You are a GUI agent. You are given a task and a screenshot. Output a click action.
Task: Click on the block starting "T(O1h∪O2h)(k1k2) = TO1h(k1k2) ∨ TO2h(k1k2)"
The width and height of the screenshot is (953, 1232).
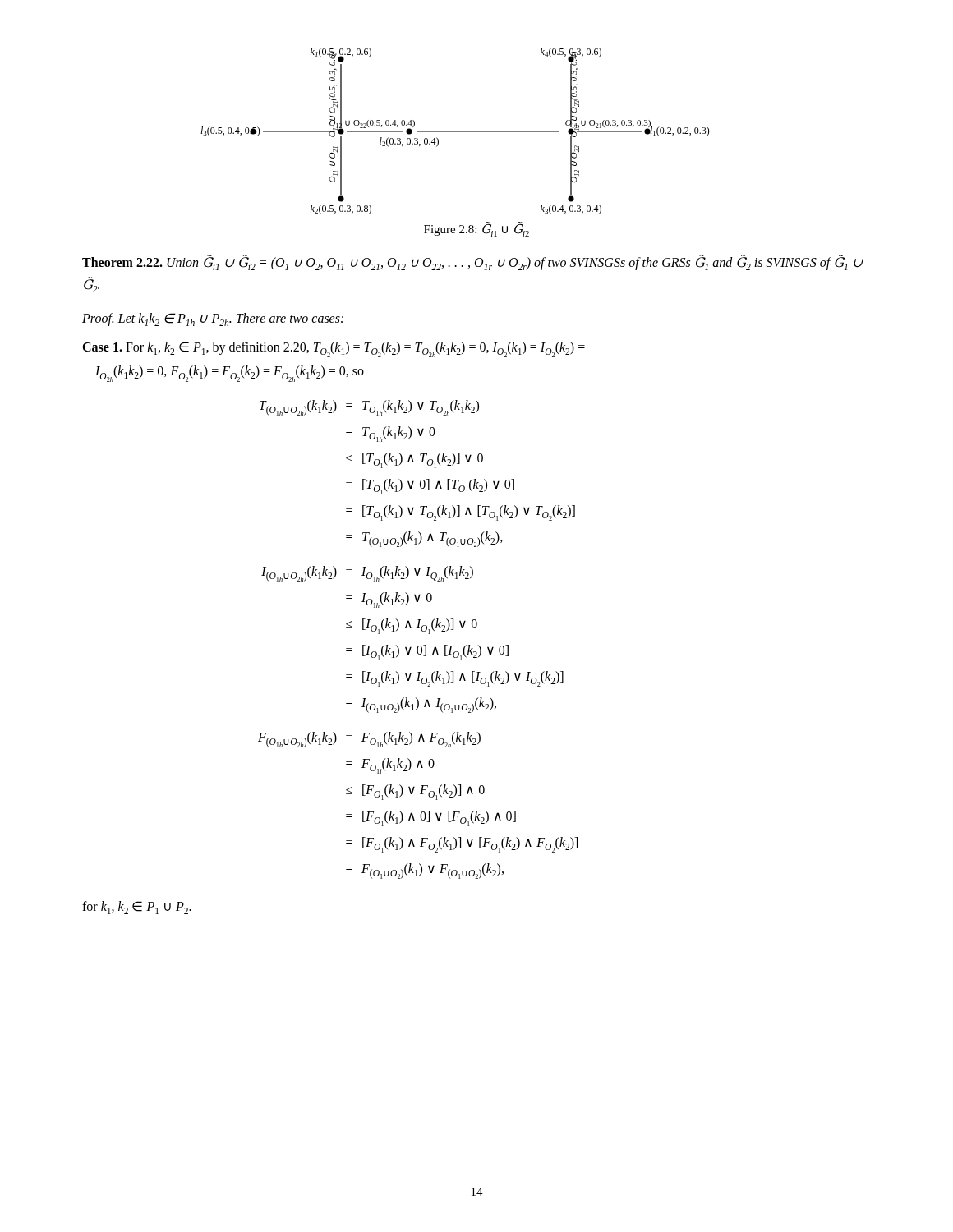[509, 473]
